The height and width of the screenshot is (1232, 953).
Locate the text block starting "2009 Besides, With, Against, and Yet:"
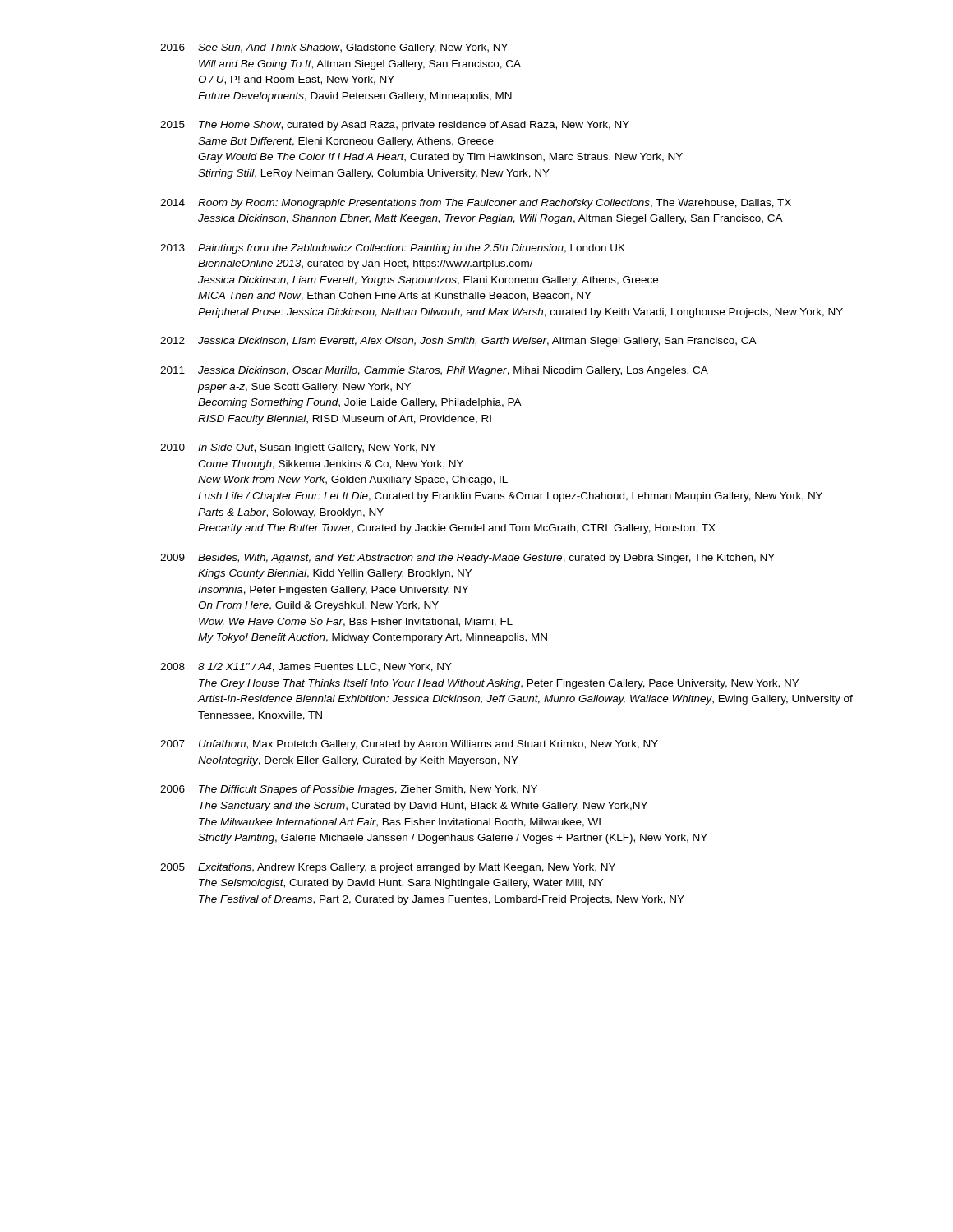click(467, 559)
